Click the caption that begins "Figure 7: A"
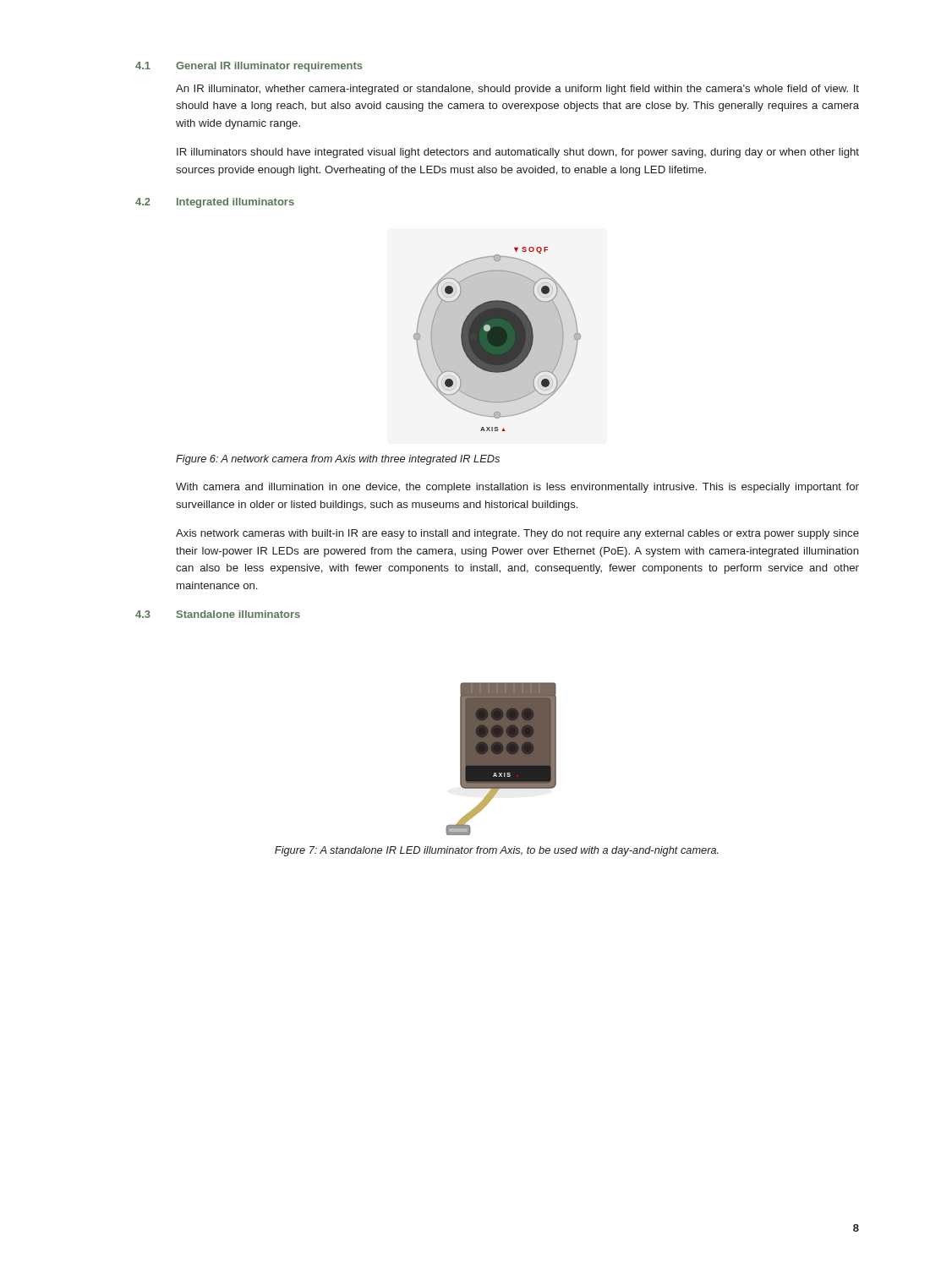Screen dimensions: 1268x952 (497, 850)
